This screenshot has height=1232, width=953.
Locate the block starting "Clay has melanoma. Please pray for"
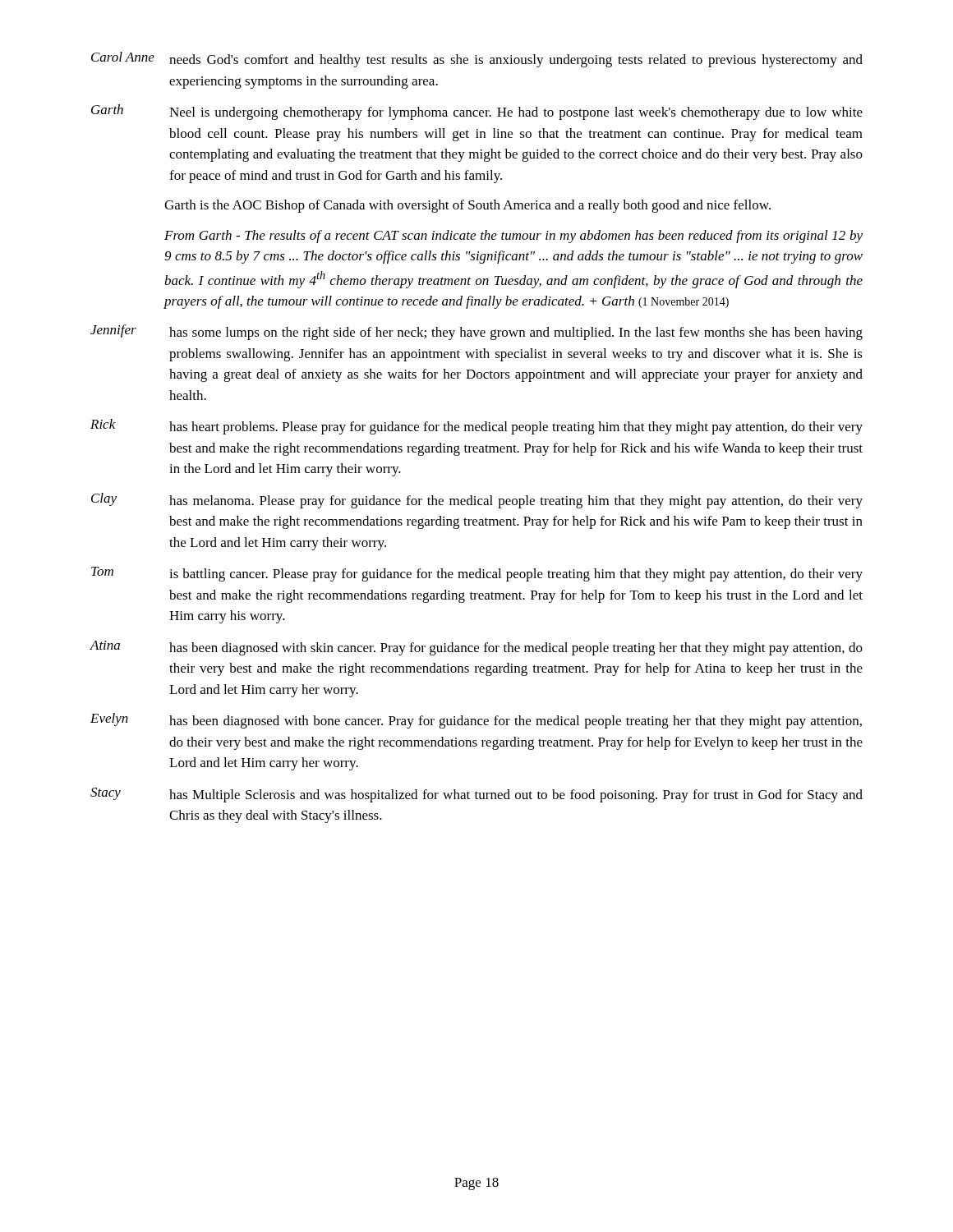tap(476, 522)
